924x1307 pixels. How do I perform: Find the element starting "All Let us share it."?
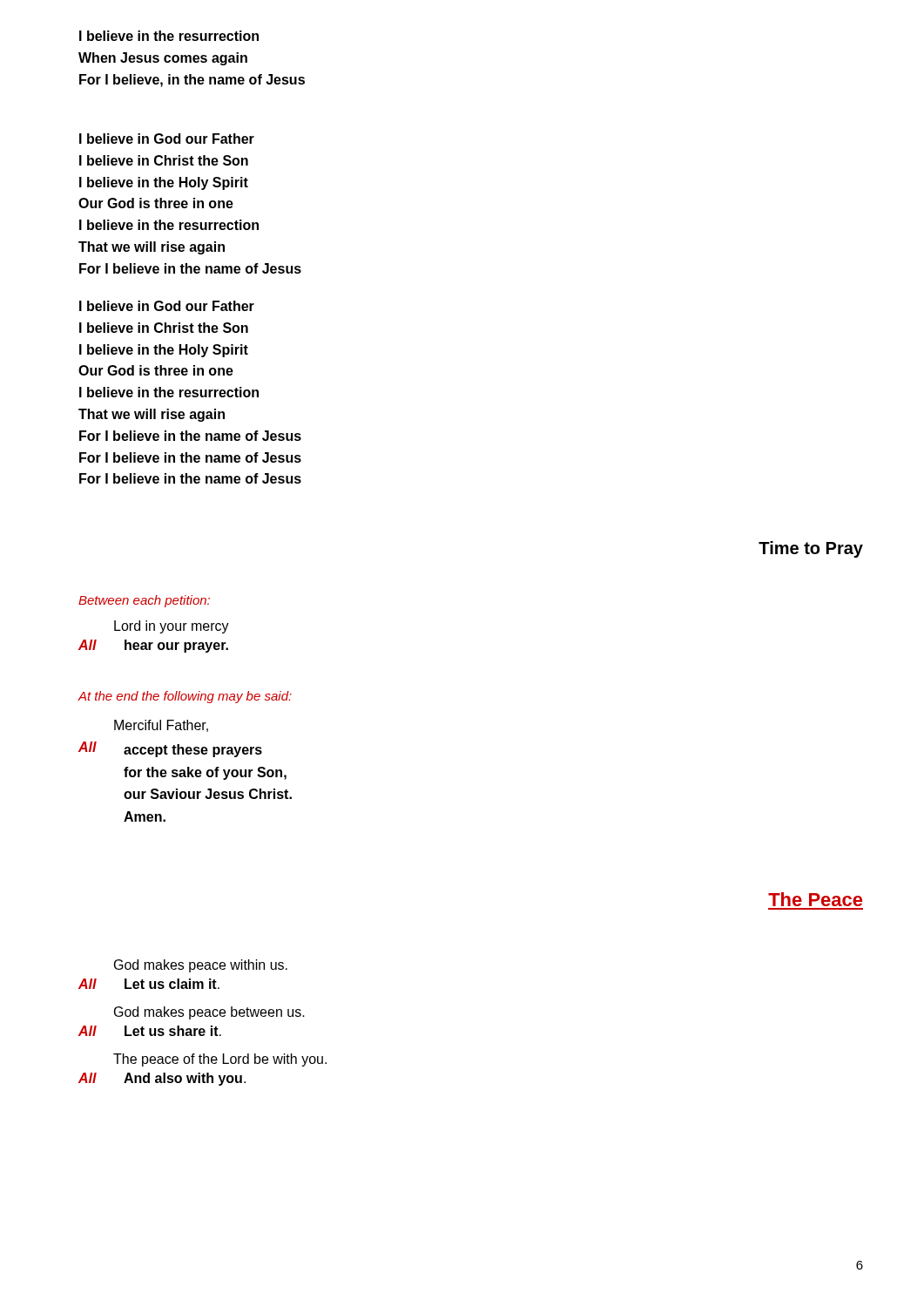(150, 1032)
